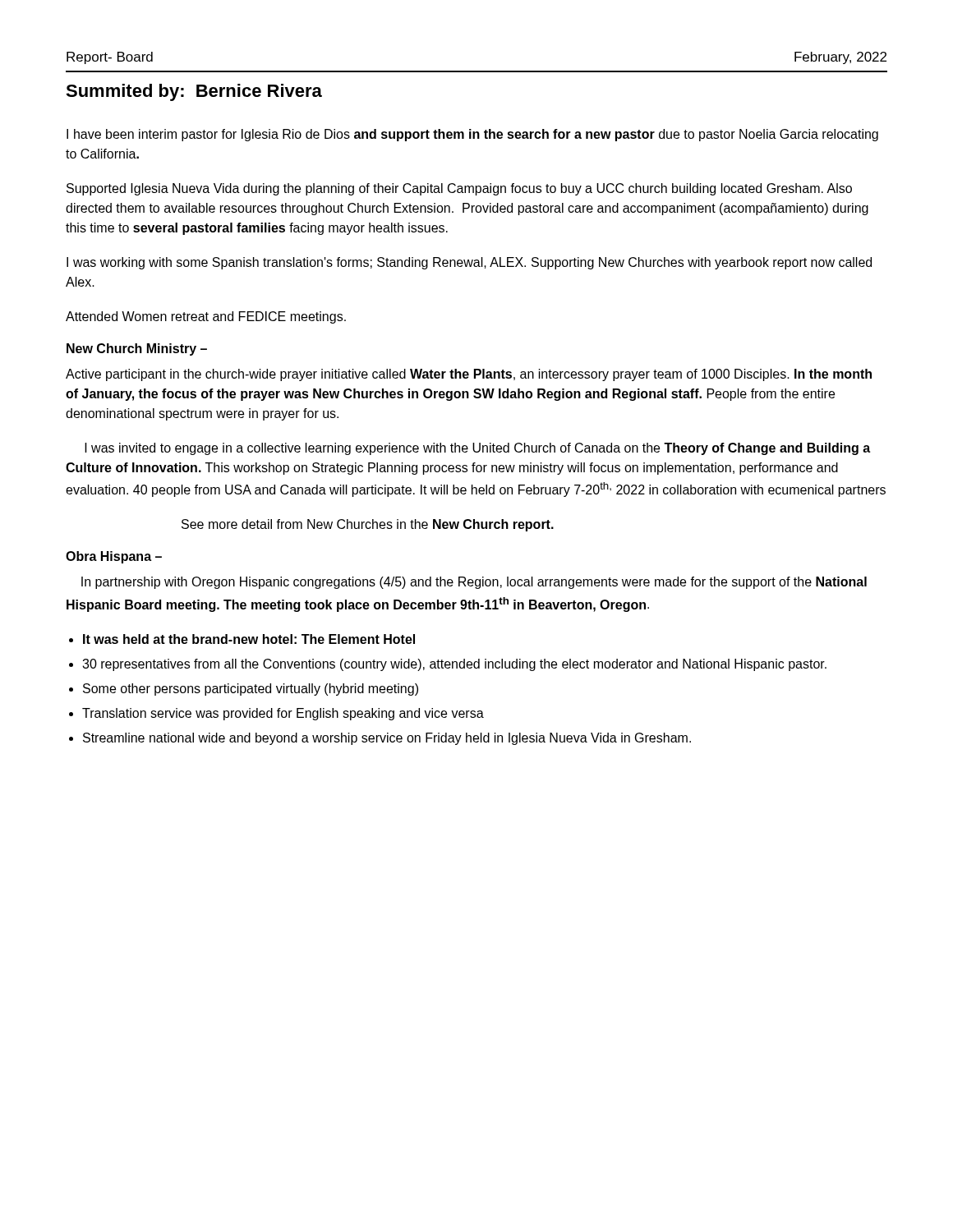
Task: Click on the text starting "Active participant in the church-wide"
Action: point(469,394)
